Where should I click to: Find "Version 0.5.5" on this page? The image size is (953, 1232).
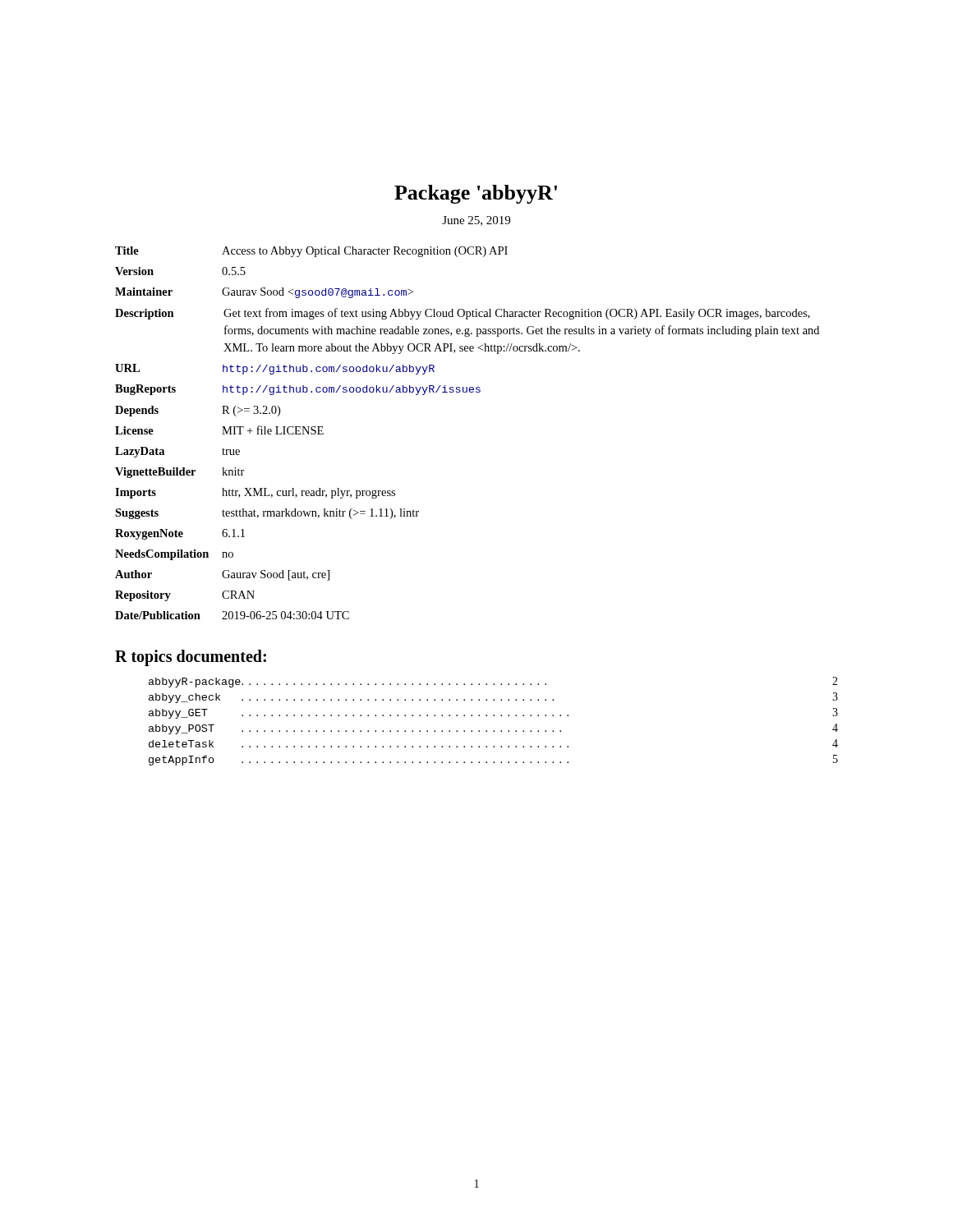pos(134,271)
